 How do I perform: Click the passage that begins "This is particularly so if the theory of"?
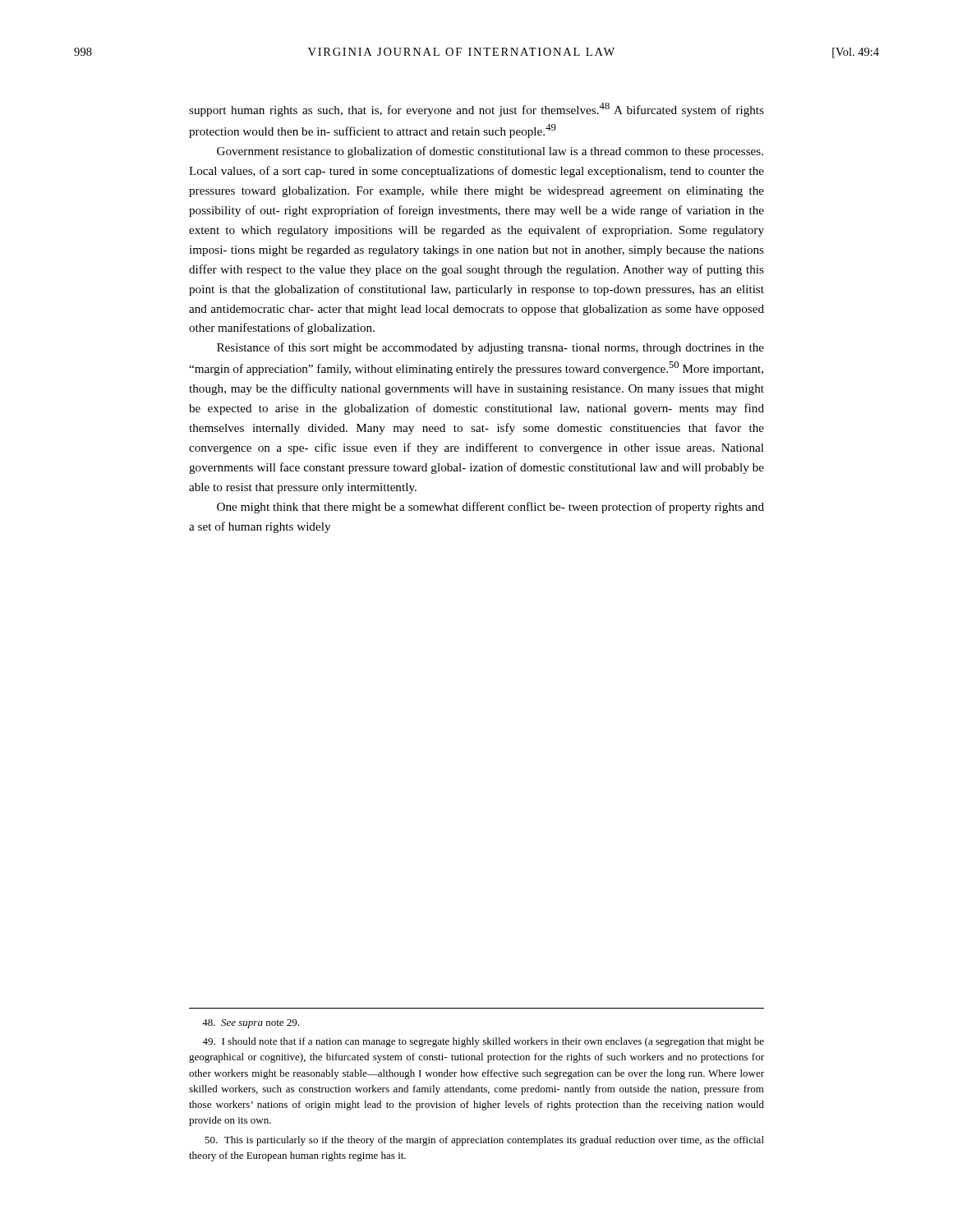(x=476, y=1147)
